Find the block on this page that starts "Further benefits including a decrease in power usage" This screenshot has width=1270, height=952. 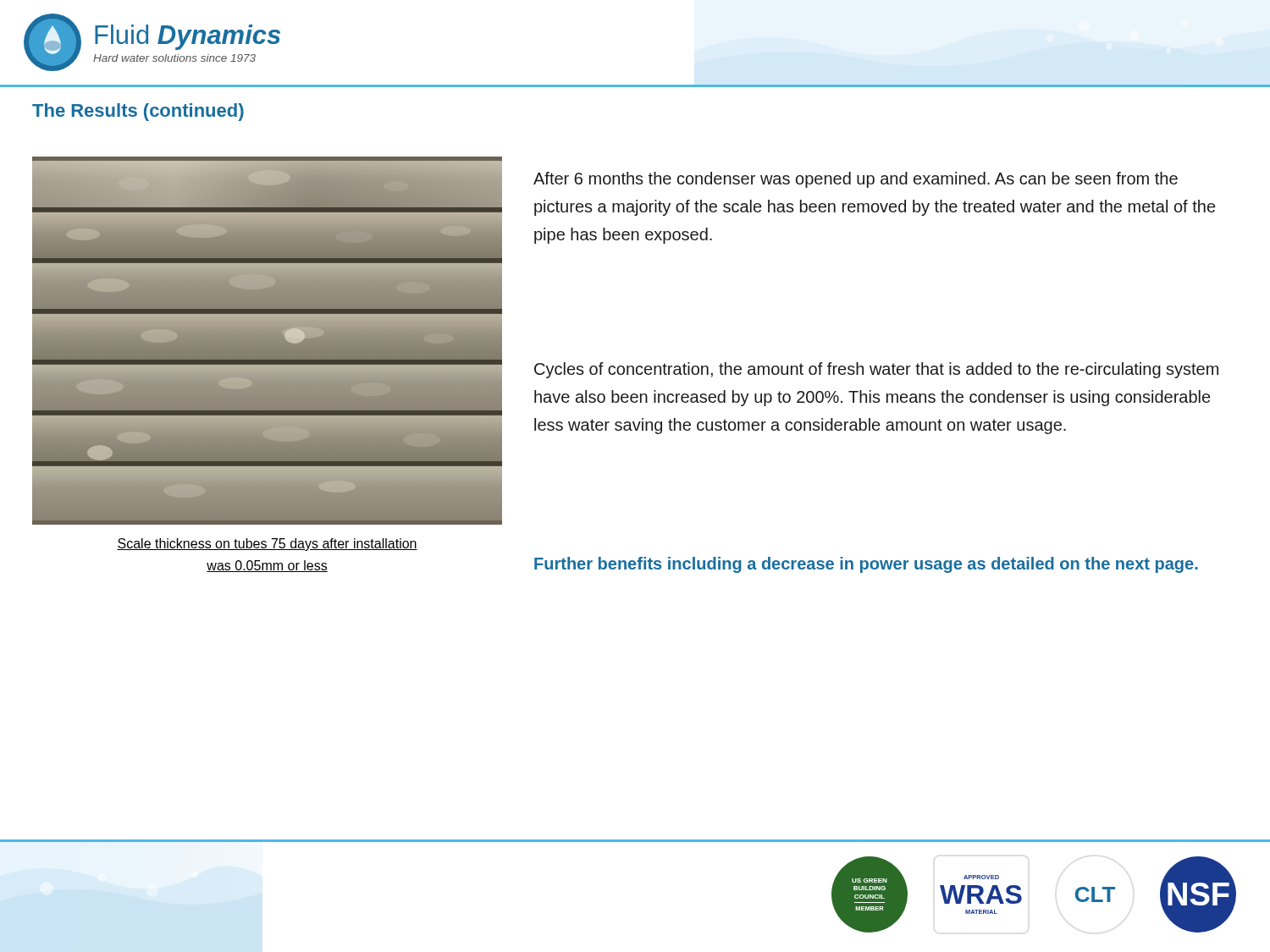[x=881, y=564]
